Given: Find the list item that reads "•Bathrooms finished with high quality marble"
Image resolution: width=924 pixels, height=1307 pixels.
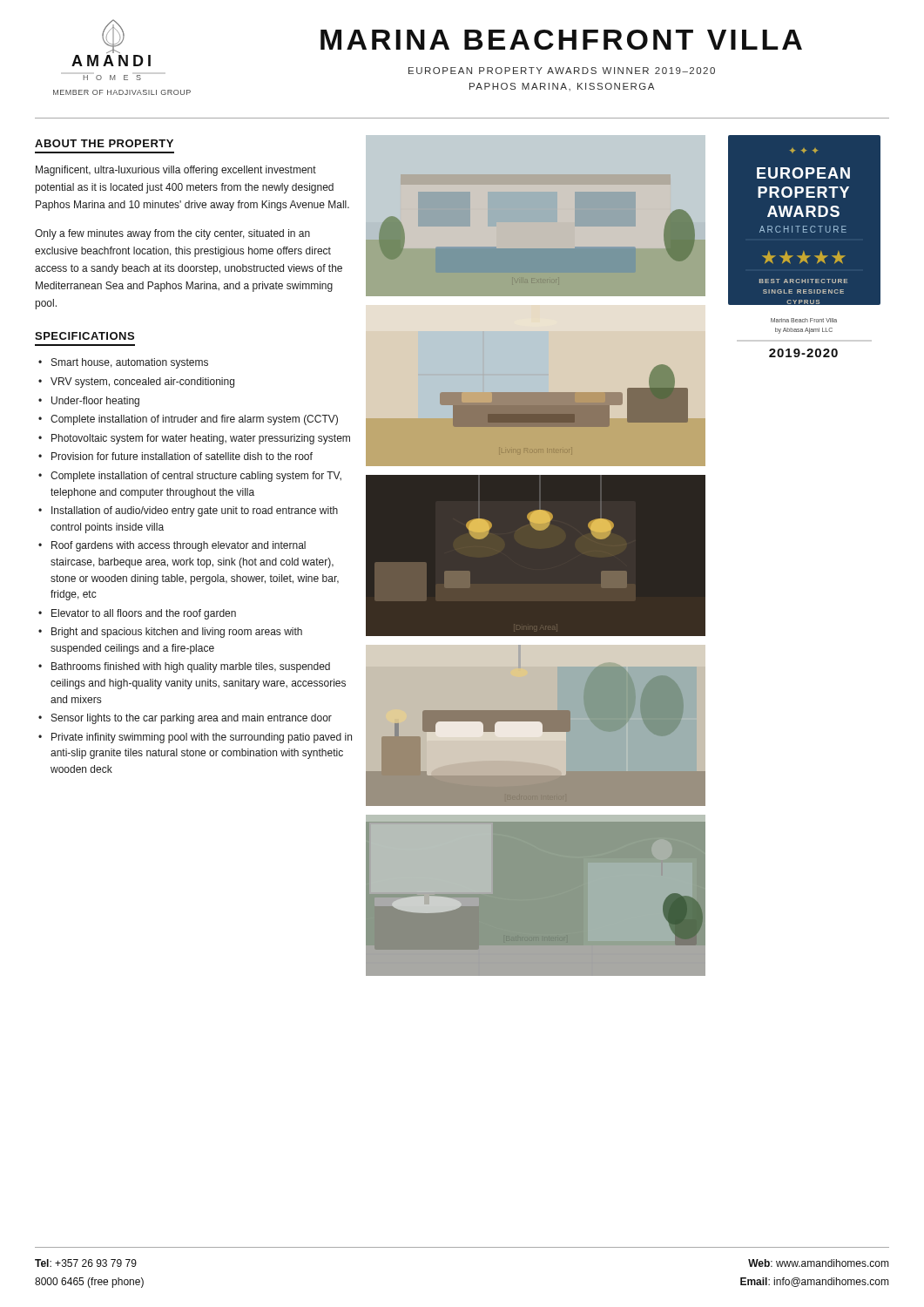Looking at the screenshot, I should click(192, 682).
